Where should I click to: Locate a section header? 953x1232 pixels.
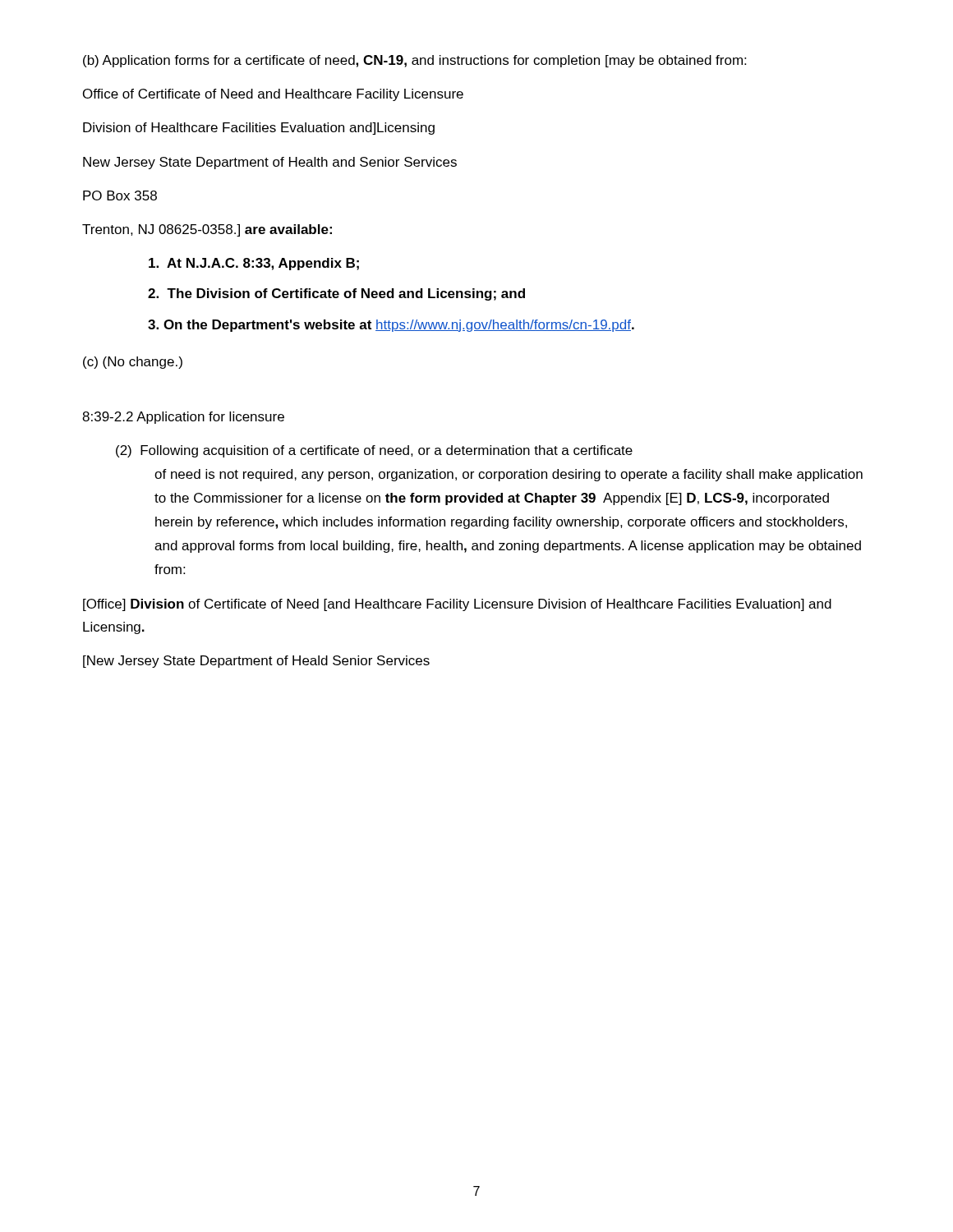tap(183, 417)
